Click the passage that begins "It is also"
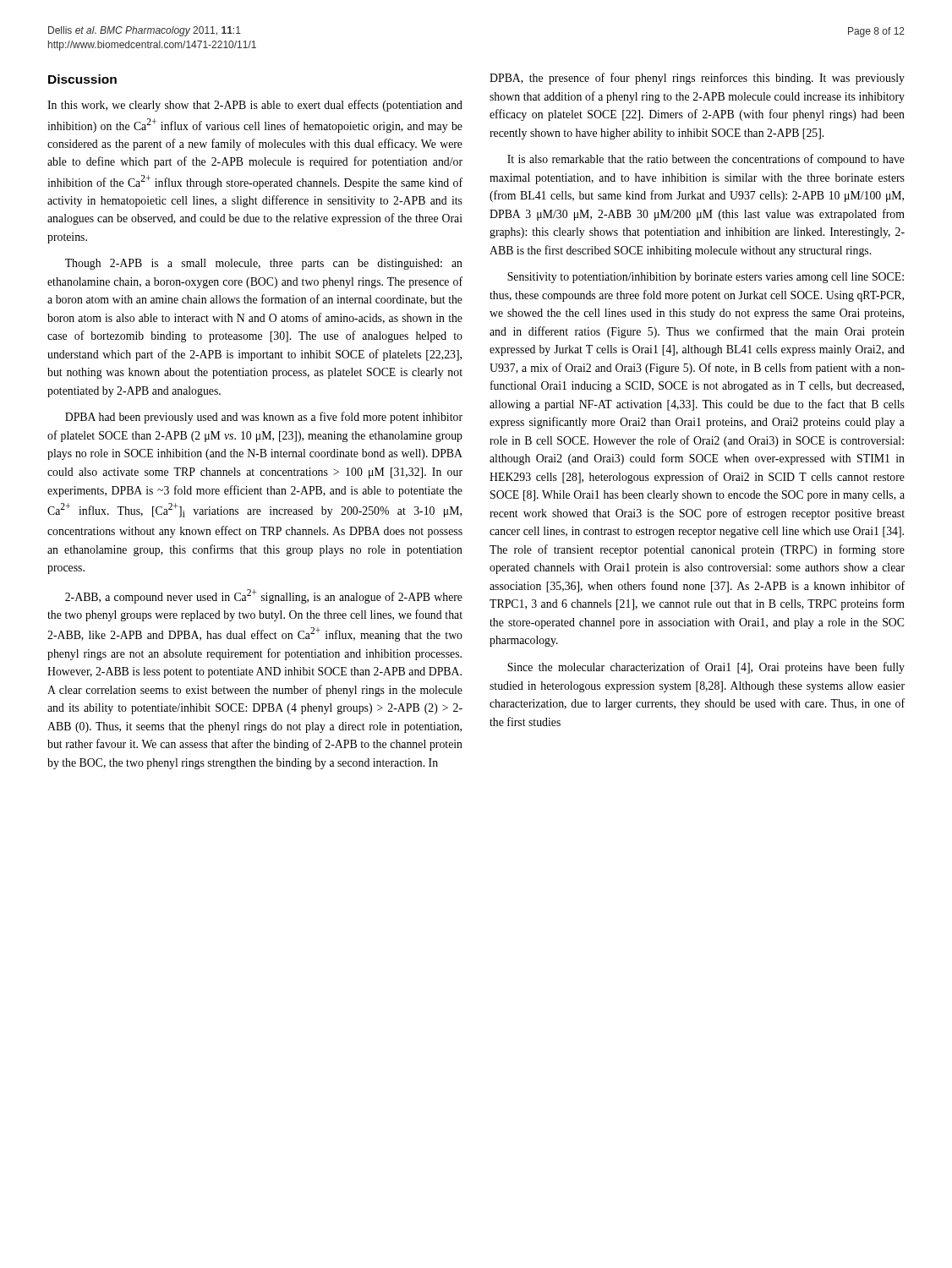 [697, 205]
